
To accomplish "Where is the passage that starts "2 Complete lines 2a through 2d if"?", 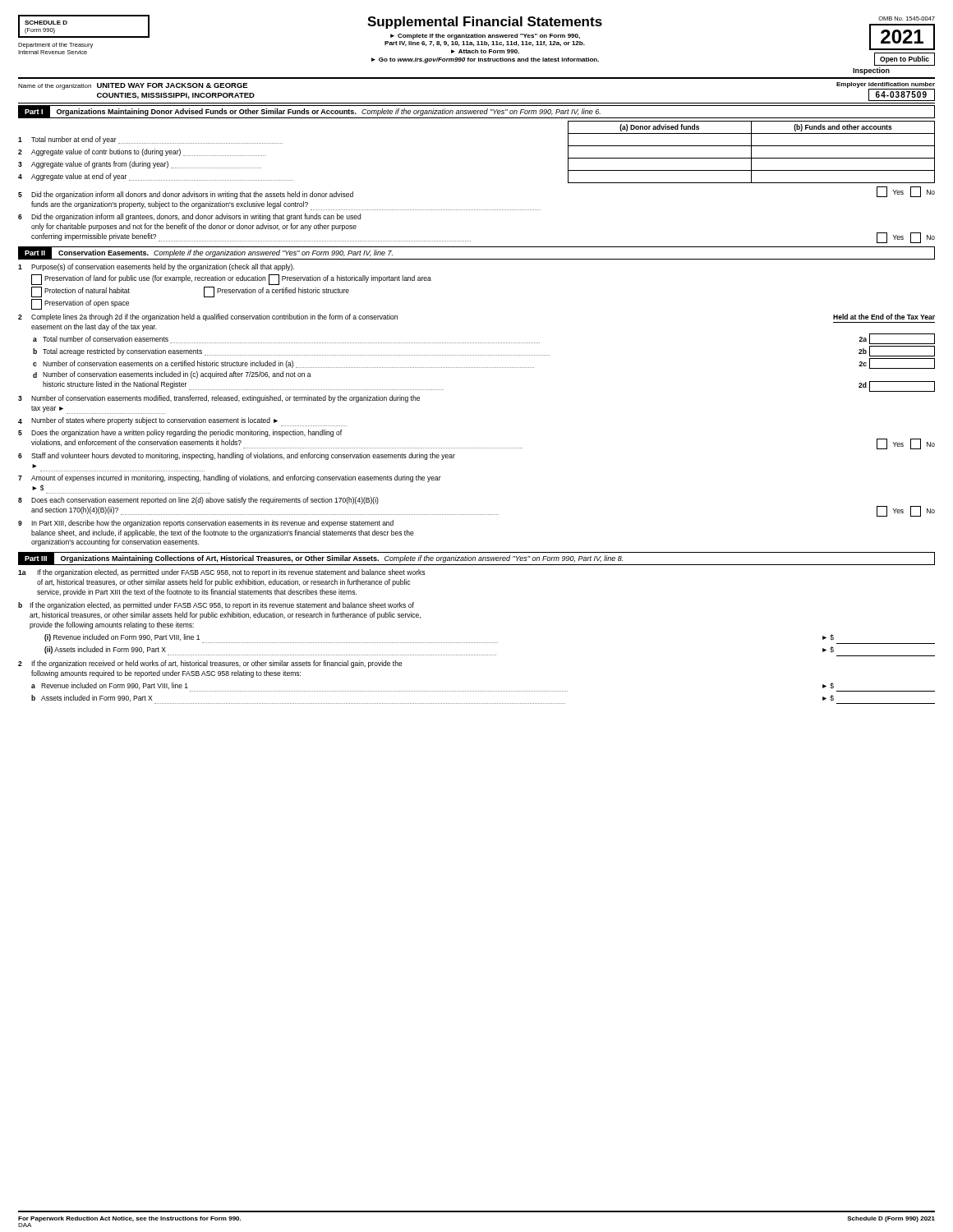I will click(160, 319).
